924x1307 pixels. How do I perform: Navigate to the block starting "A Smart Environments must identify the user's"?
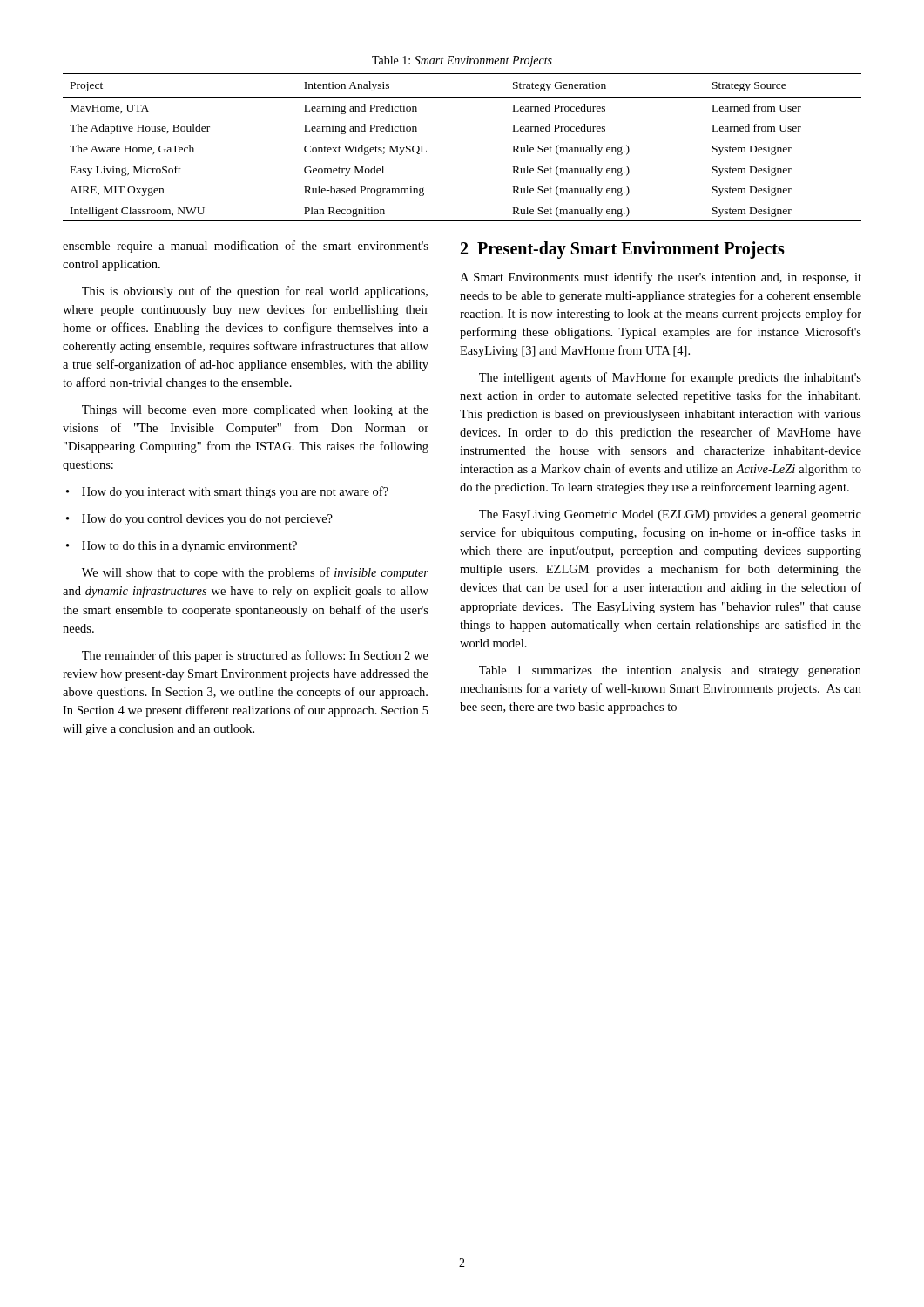pyautogui.click(x=661, y=492)
